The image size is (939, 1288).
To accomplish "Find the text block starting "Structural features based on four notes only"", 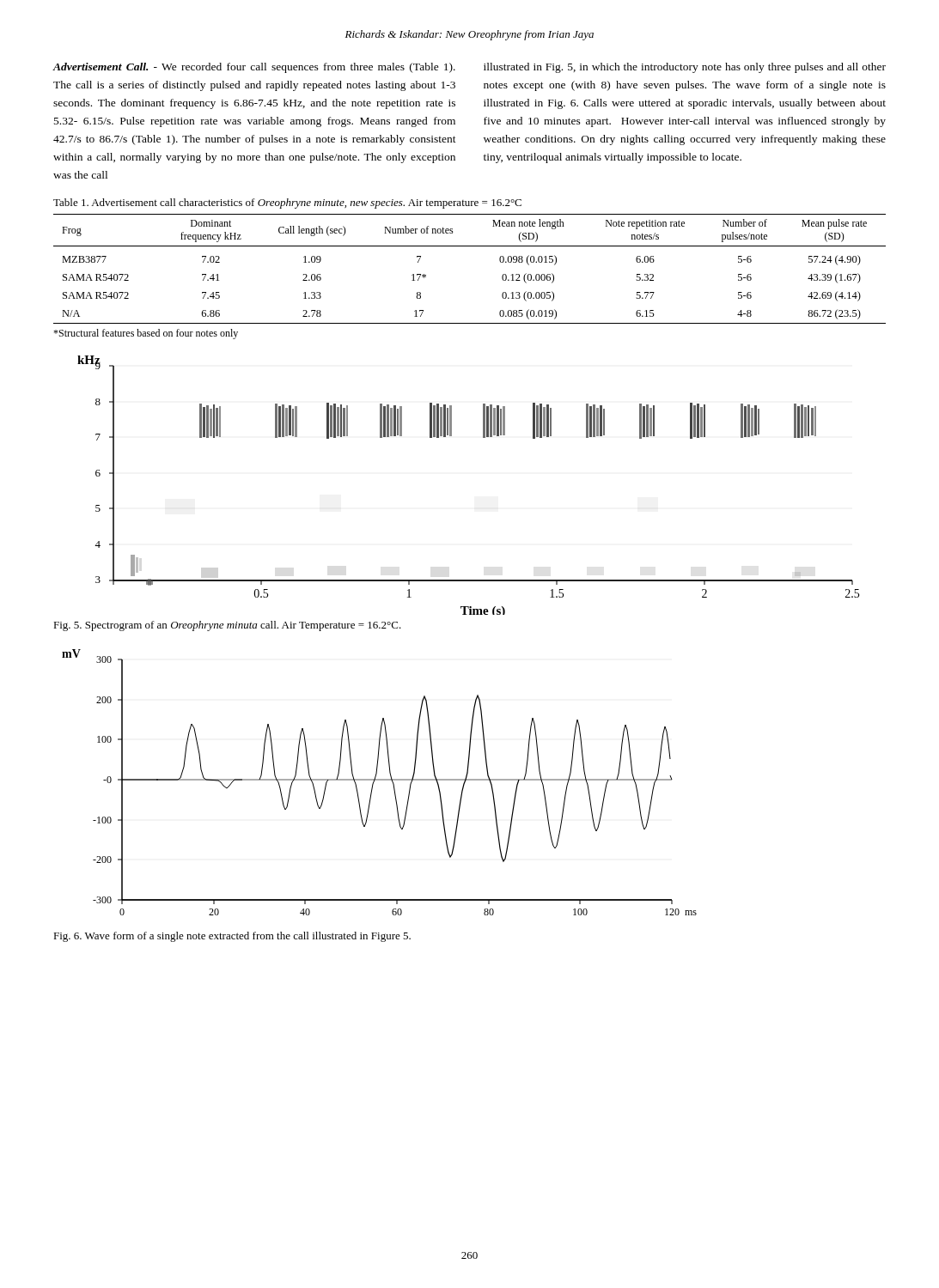I will (146, 334).
